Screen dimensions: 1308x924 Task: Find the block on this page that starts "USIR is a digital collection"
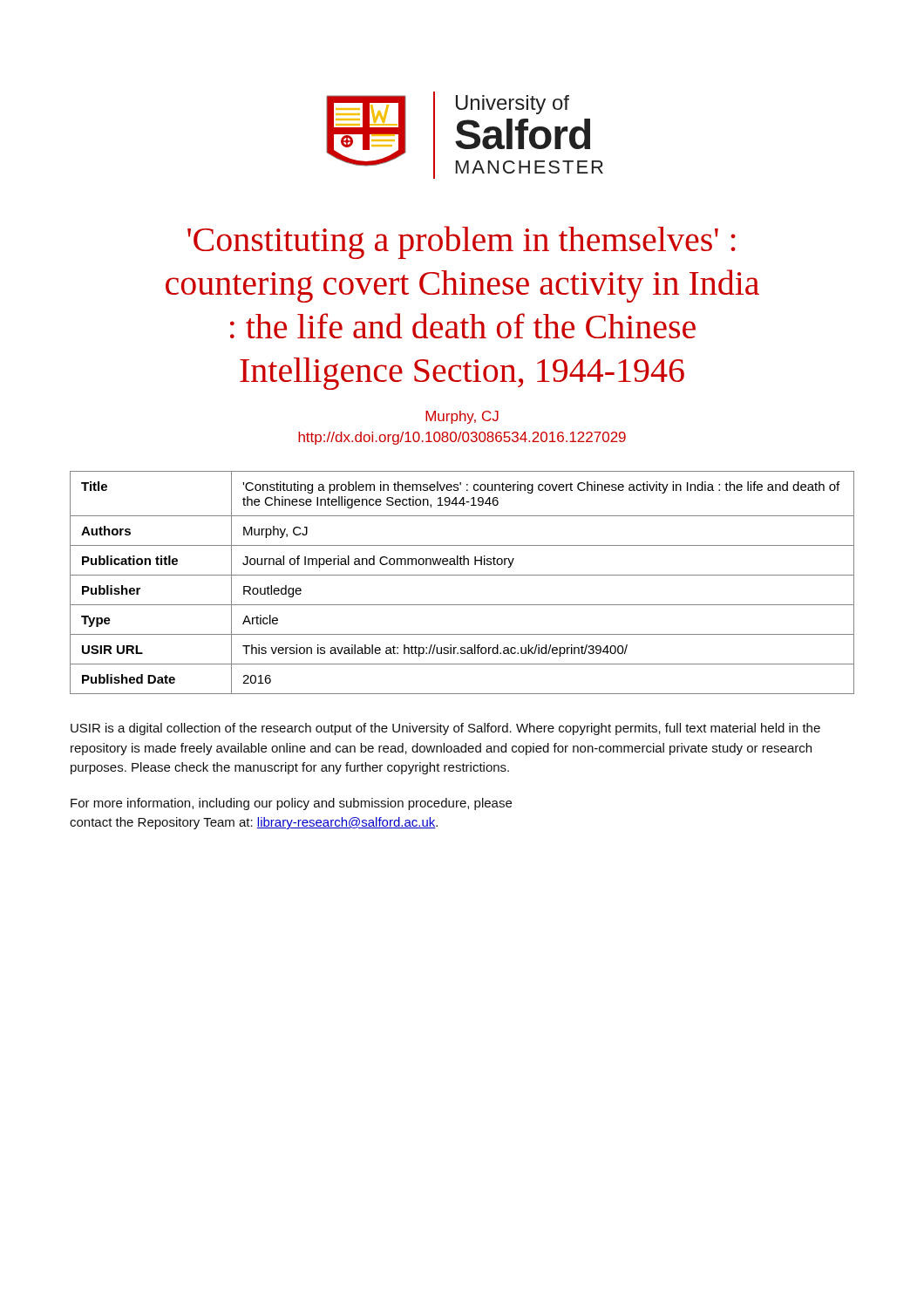pos(445,747)
